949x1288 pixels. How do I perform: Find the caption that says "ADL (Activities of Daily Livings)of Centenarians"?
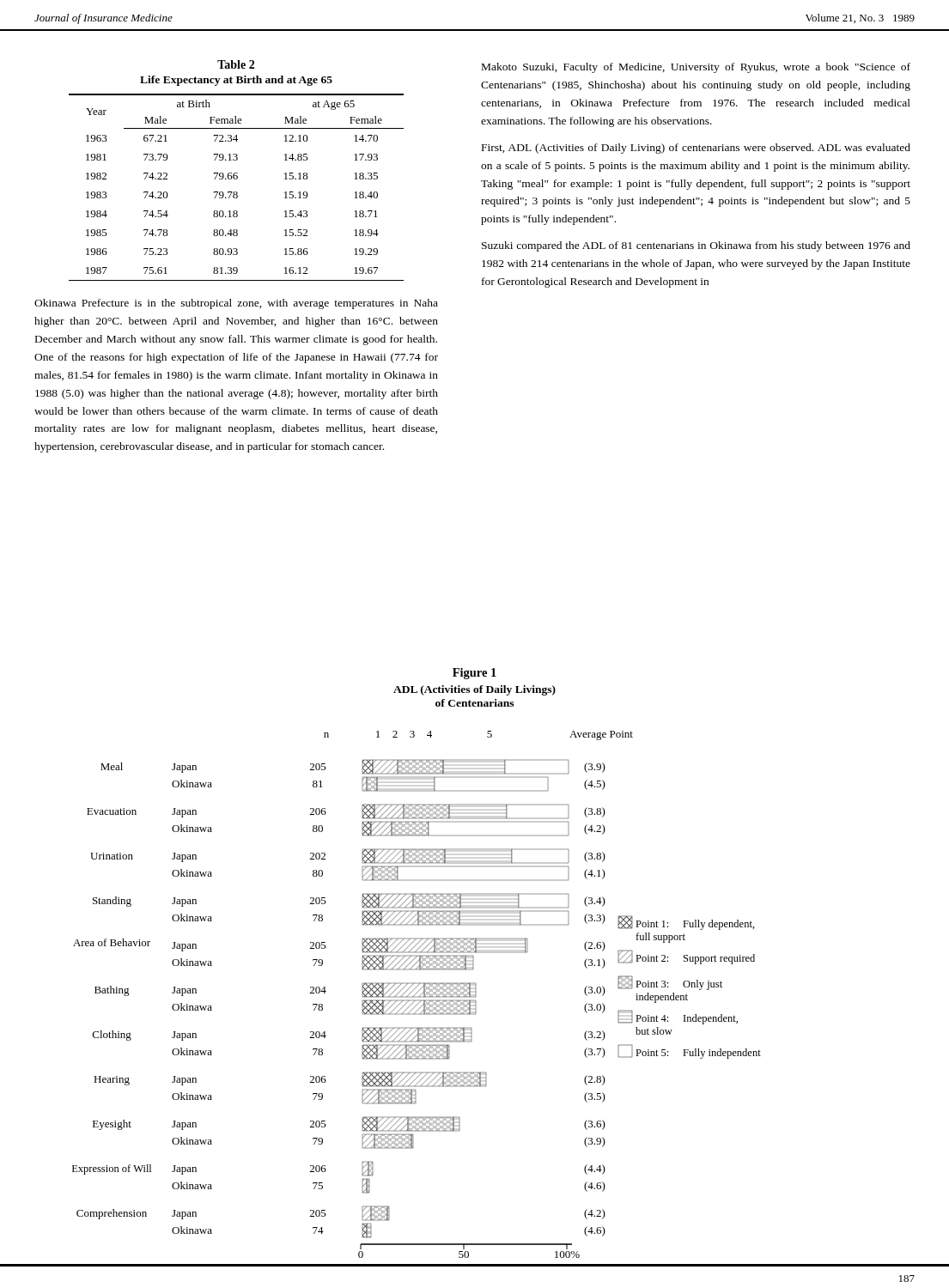pyautogui.click(x=474, y=696)
